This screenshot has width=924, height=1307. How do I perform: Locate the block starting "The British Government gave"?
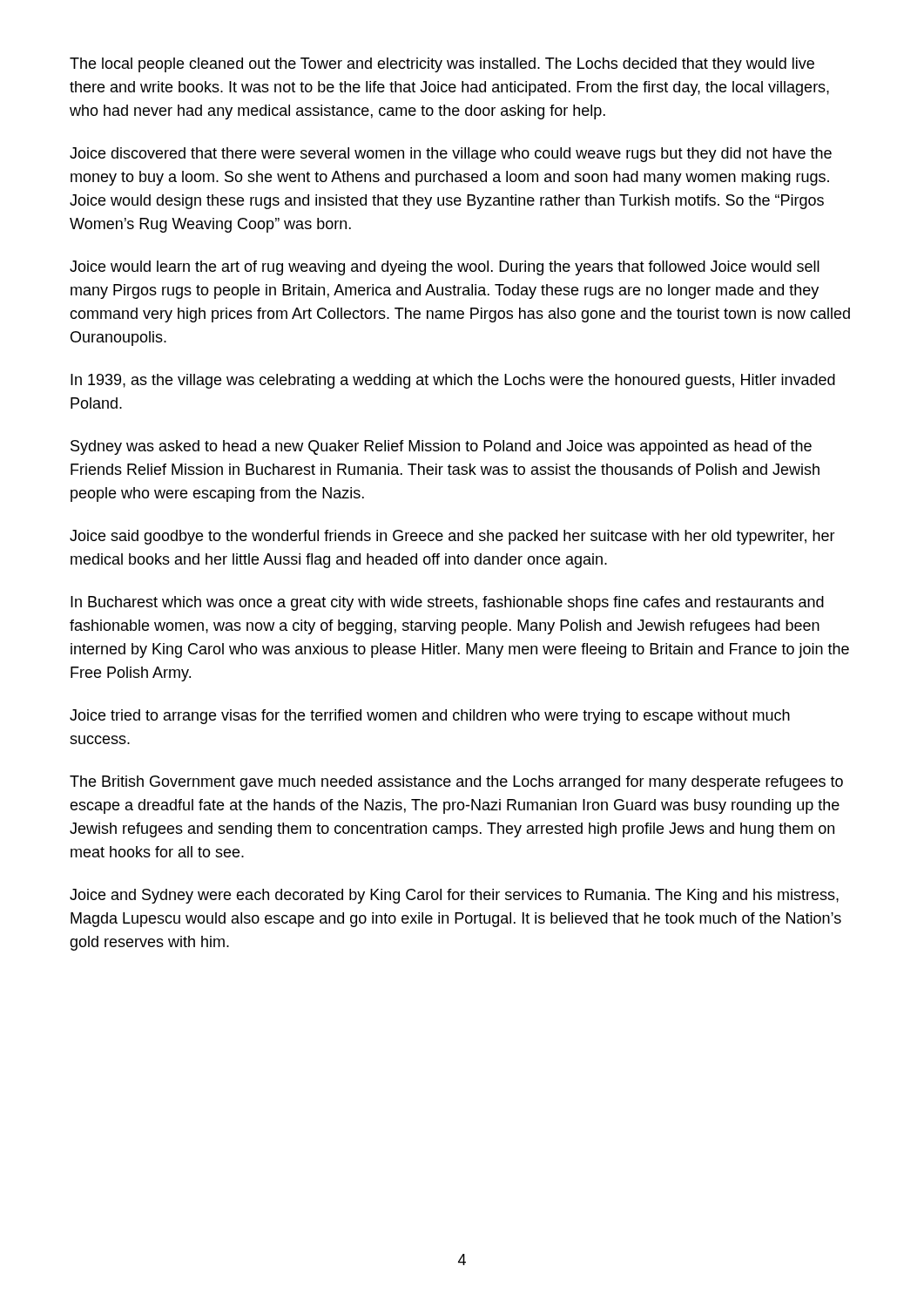[x=457, y=817]
